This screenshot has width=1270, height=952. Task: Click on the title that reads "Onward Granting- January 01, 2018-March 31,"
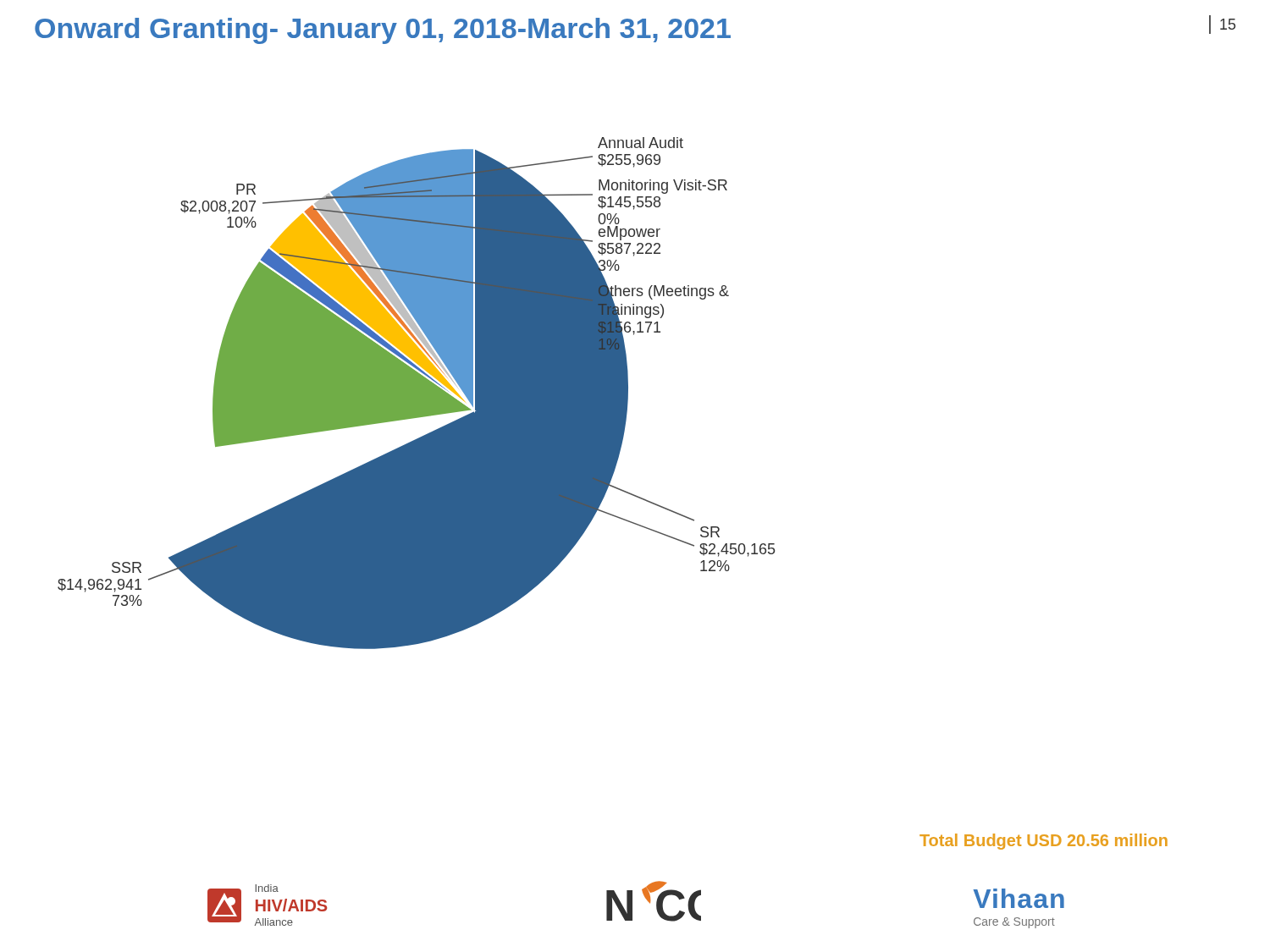tap(383, 28)
